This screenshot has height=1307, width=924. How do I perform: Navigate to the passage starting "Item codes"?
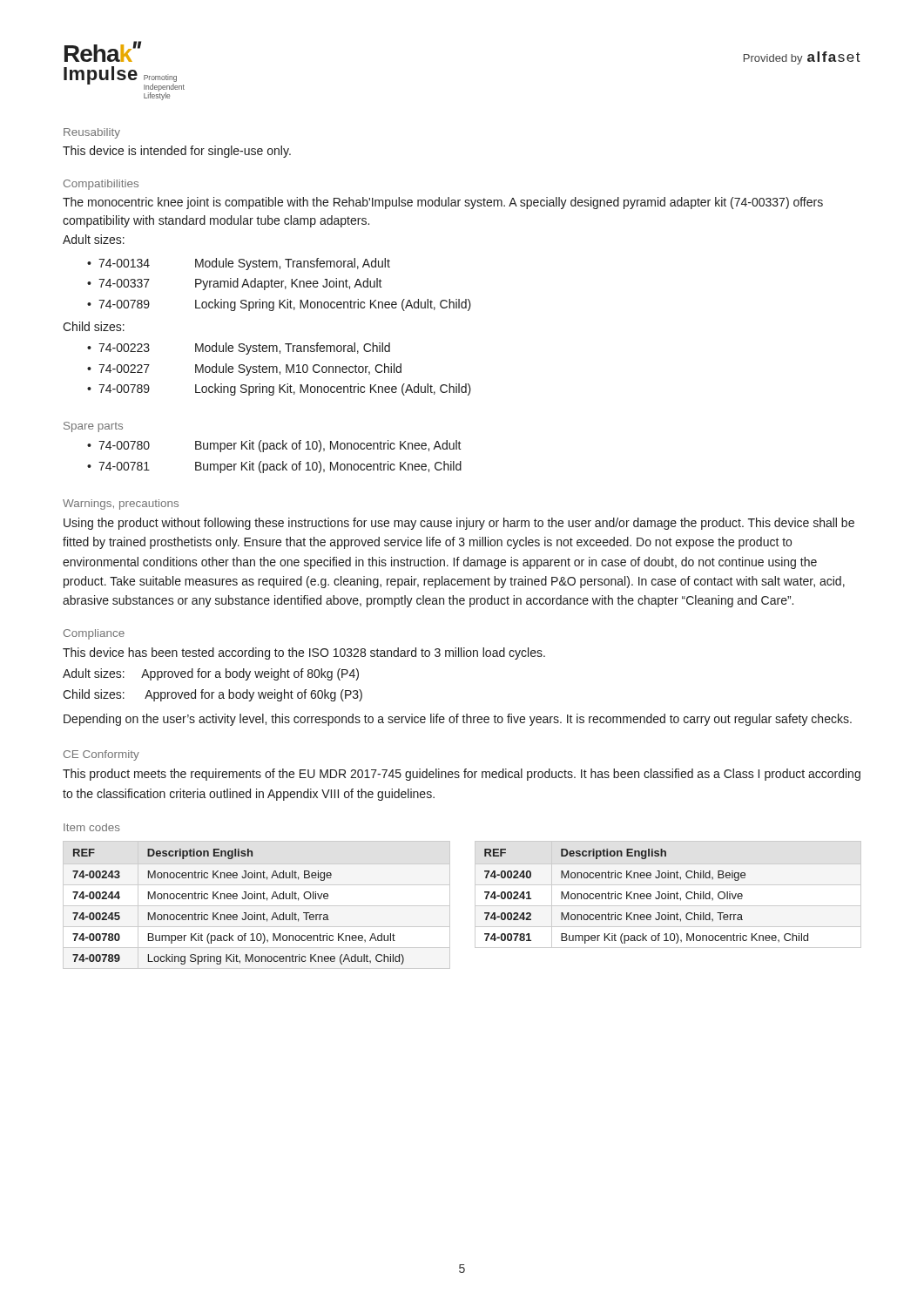pos(91,827)
